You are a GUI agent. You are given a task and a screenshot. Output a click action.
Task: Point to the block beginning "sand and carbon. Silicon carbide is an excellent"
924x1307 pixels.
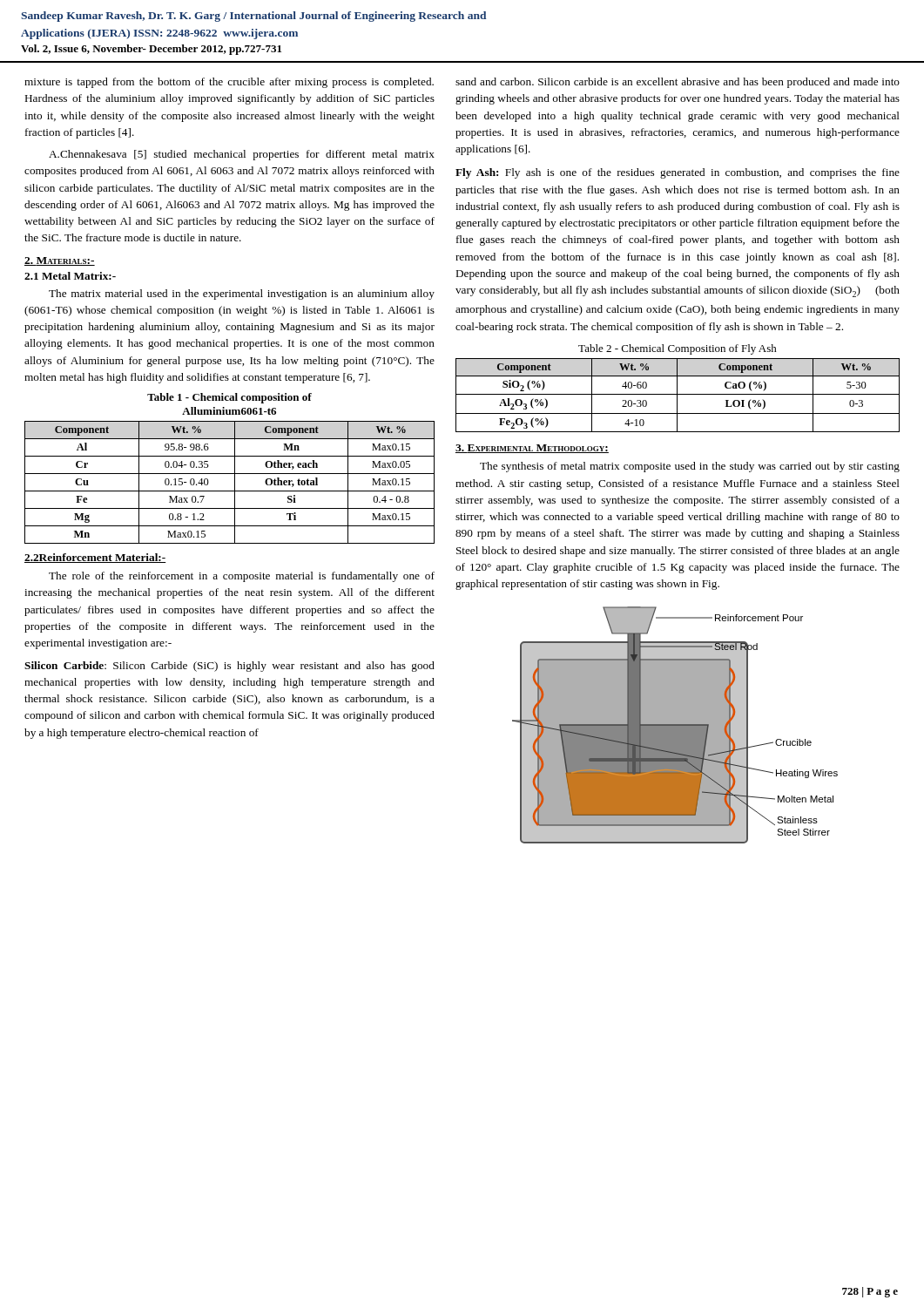point(677,115)
